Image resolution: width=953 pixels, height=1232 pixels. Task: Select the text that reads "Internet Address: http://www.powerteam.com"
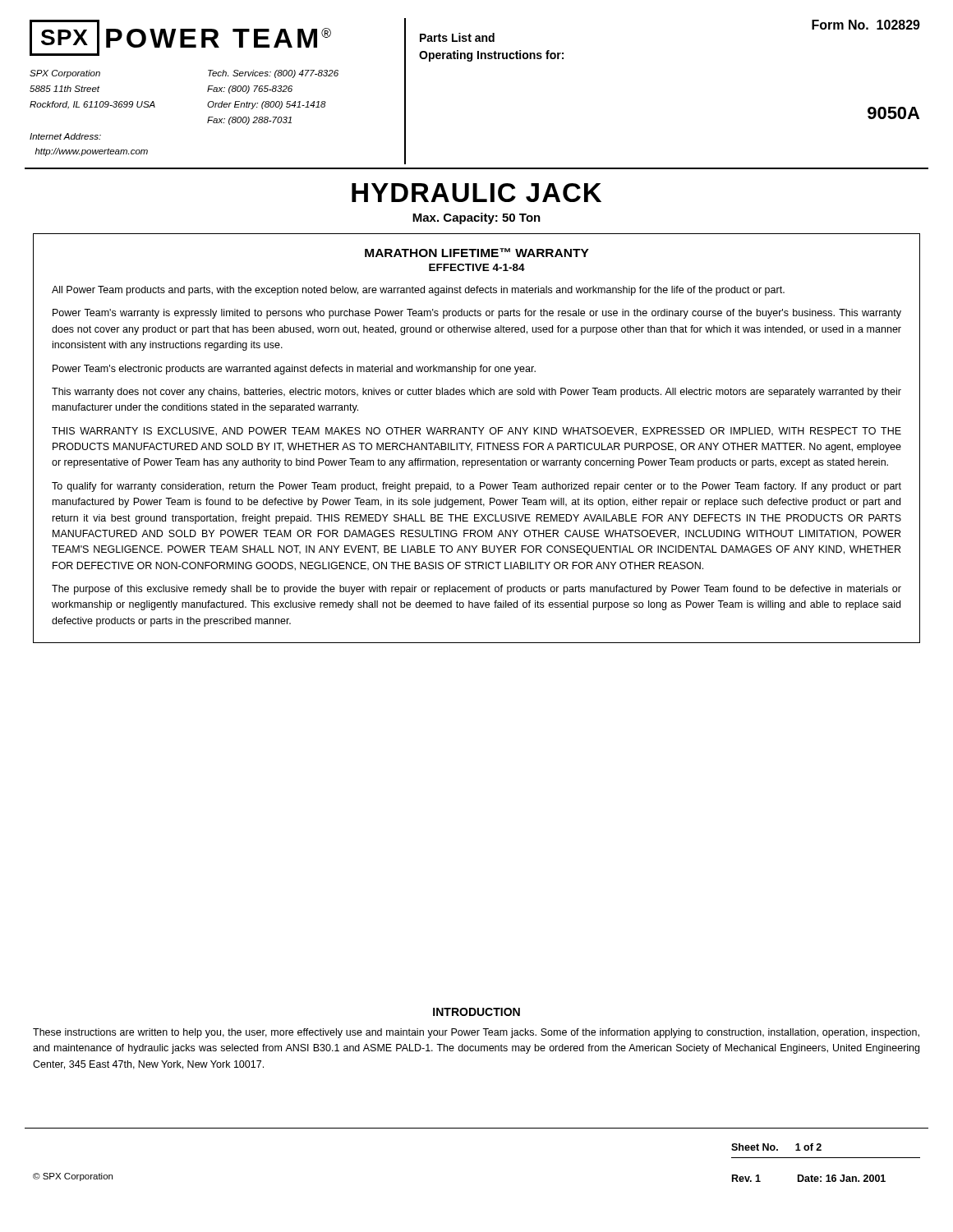[89, 144]
